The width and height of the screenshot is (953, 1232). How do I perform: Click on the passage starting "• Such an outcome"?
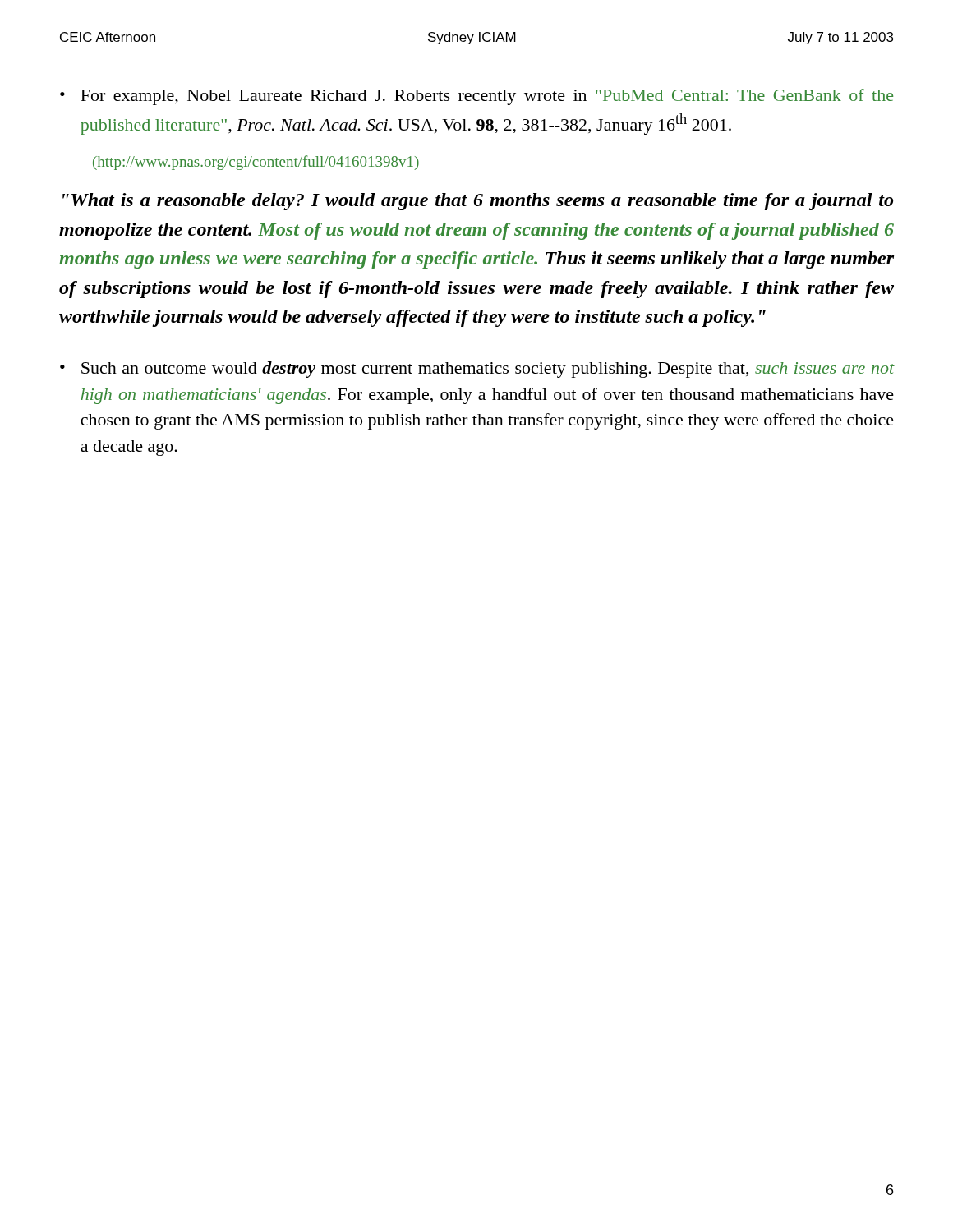476,407
